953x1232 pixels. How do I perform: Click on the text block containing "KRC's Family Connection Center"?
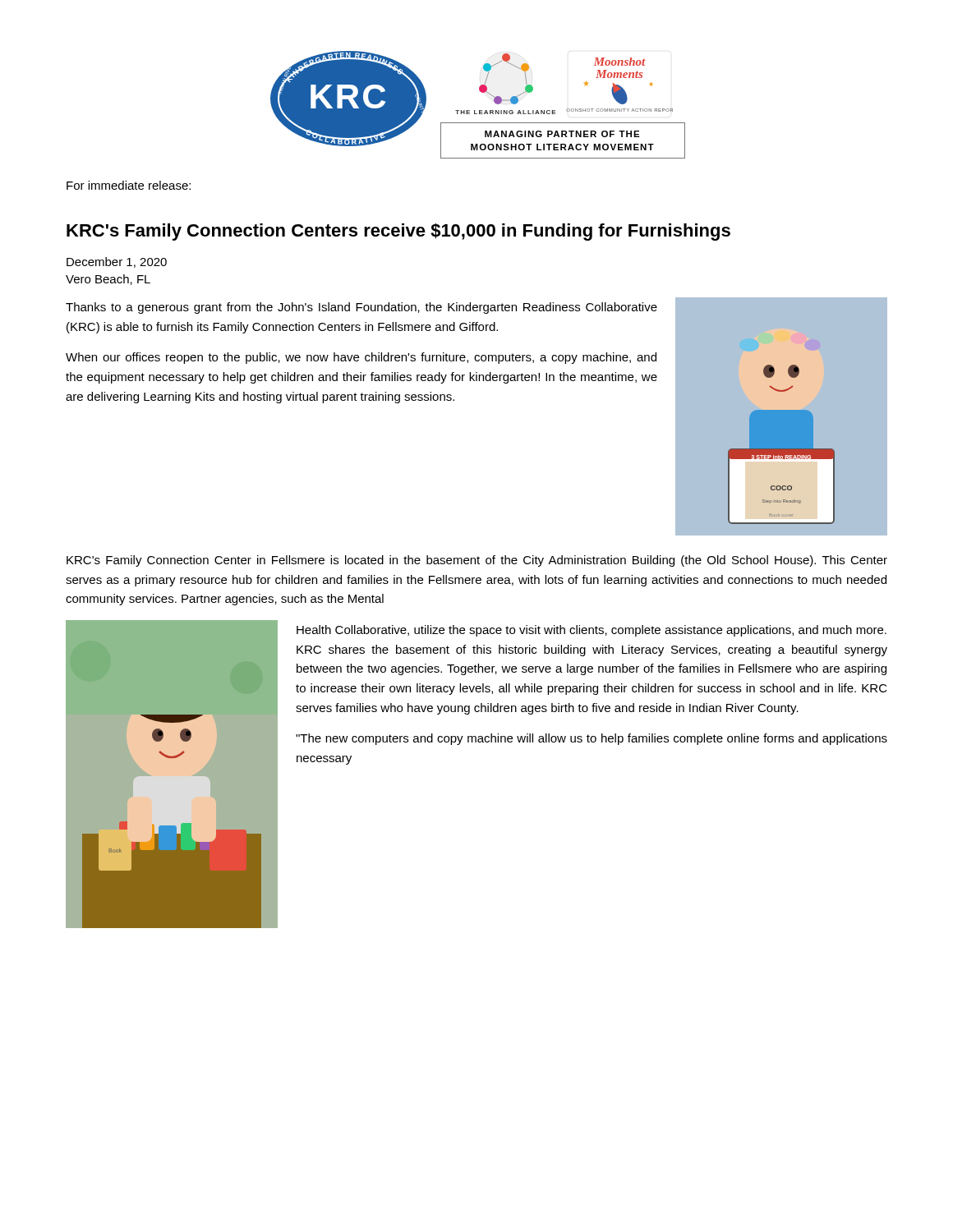[476, 579]
